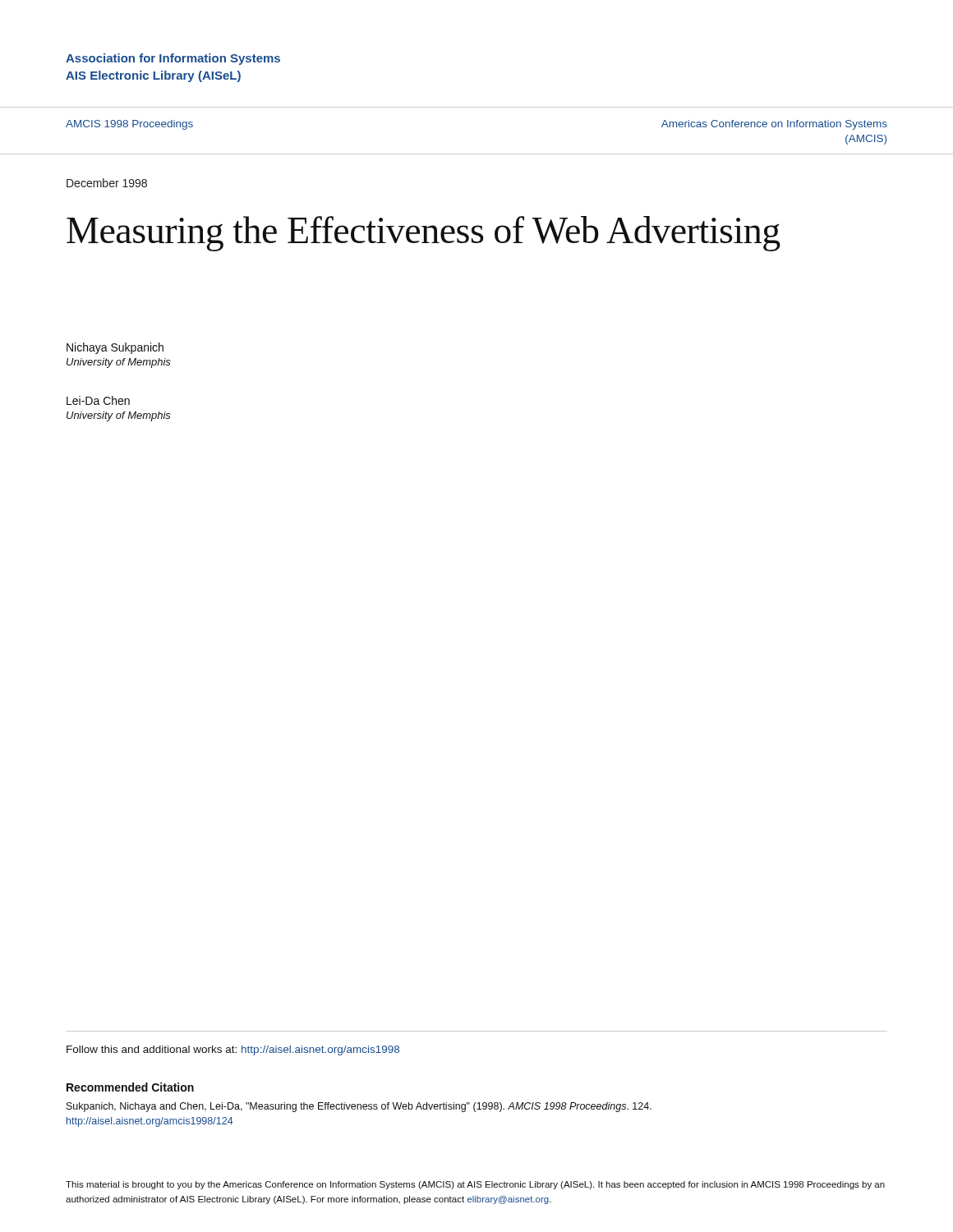Locate the text "December 1998"
The width and height of the screenshot is (953, 1232).
pyautogui.click(x=107, y=183)
